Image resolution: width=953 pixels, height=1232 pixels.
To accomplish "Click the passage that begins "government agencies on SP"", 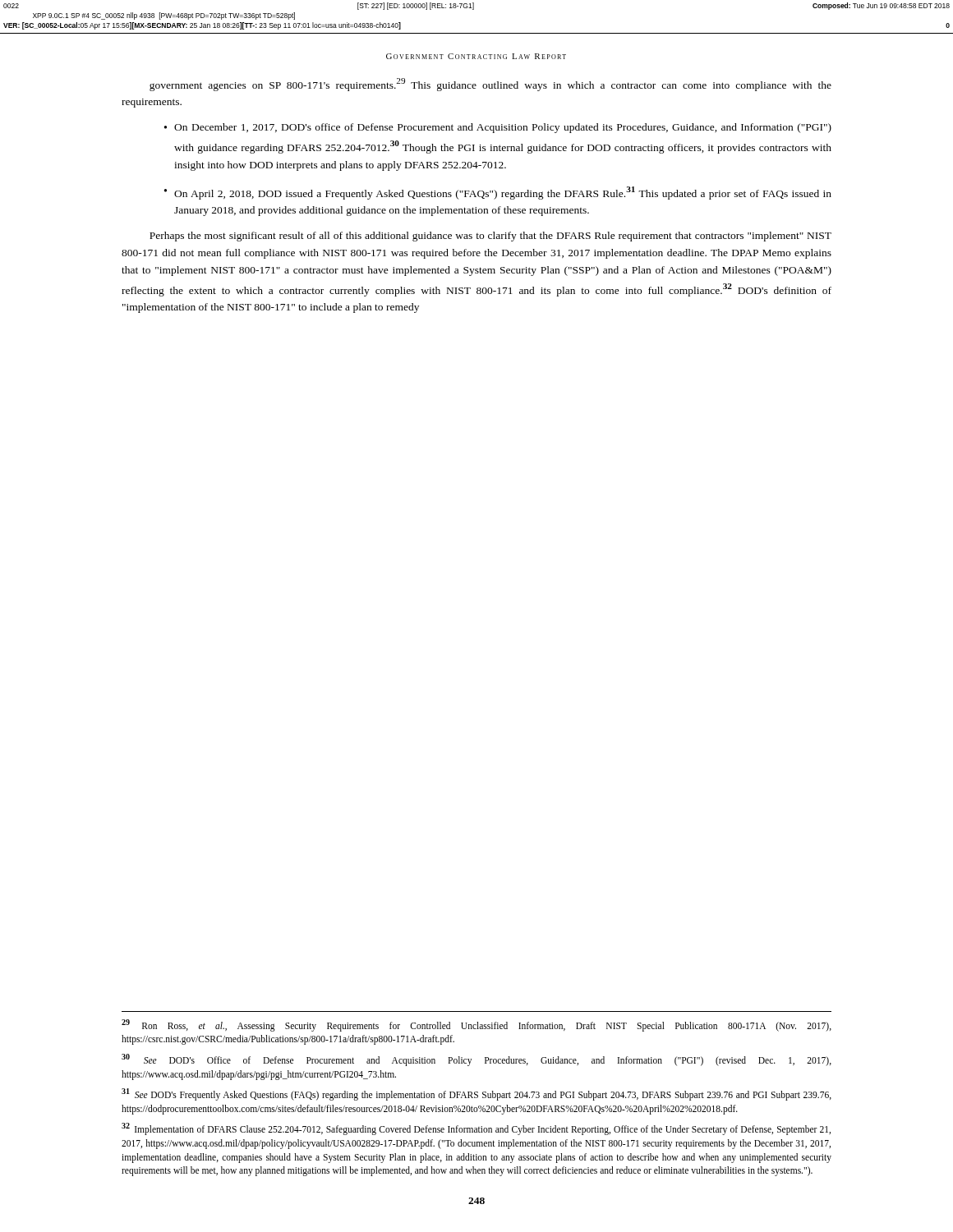I will click(x=476, y=93).
